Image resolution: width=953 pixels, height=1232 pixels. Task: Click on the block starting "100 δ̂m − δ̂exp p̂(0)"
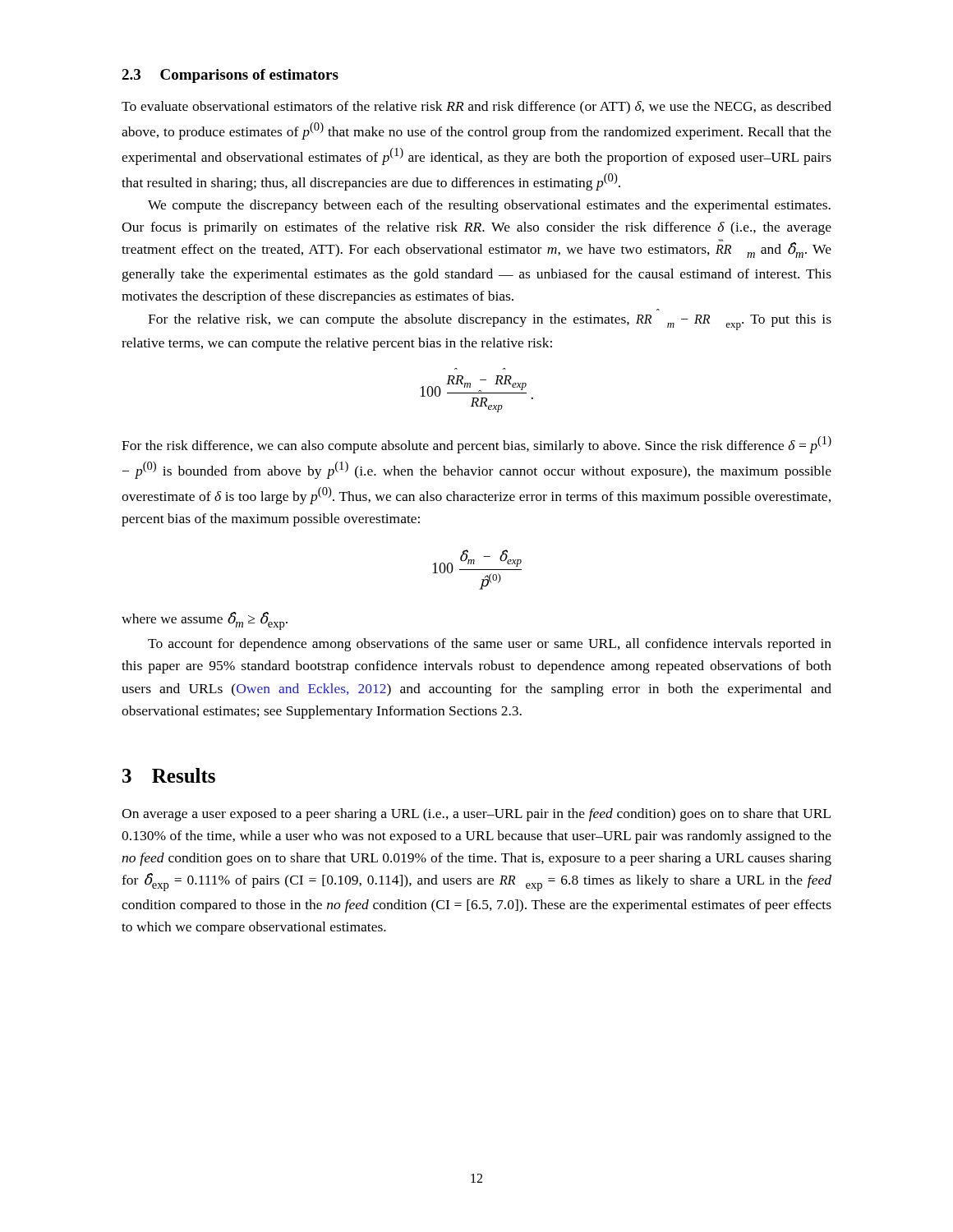pos(476,569)
